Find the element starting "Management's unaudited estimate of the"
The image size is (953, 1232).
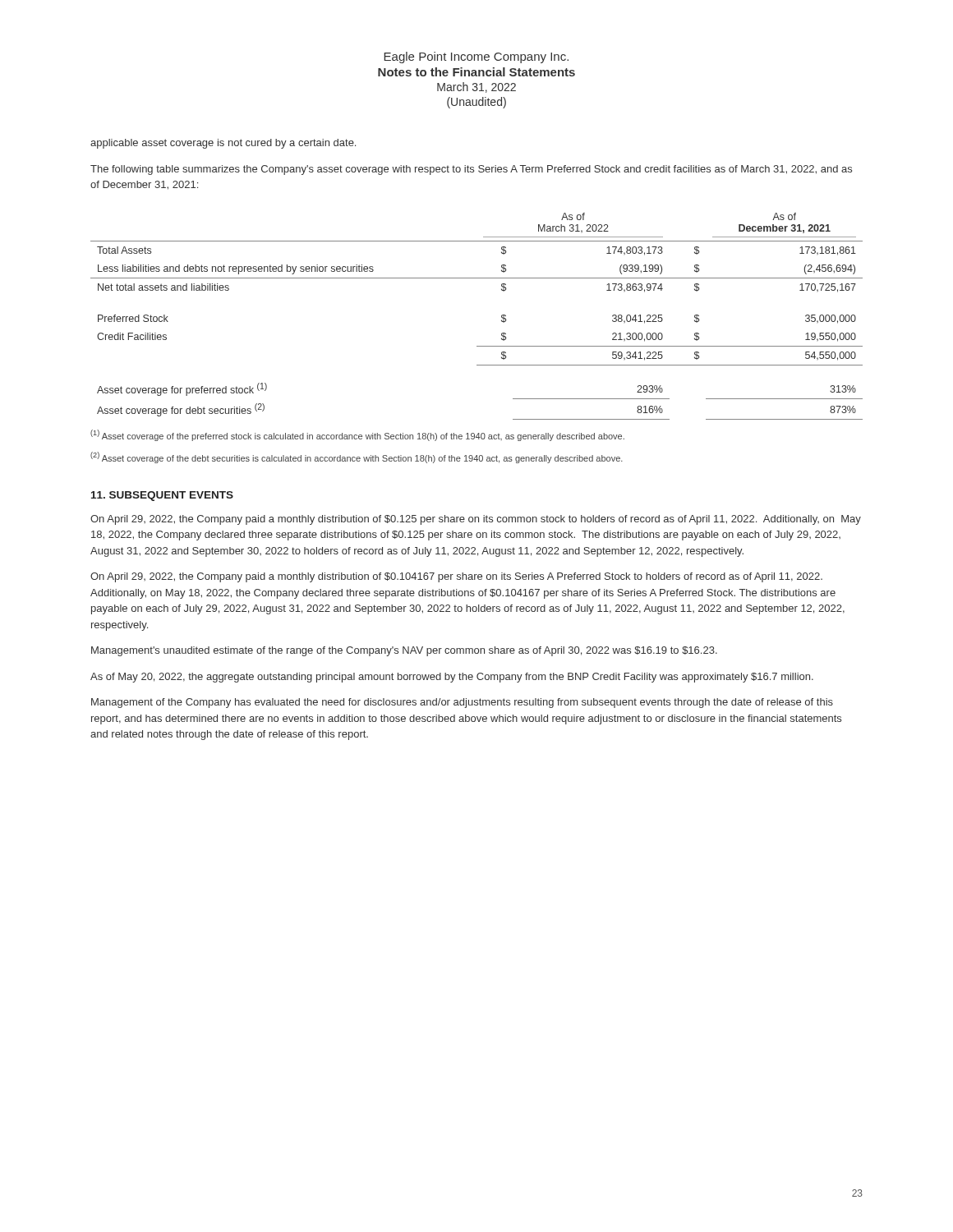point(404,650)
